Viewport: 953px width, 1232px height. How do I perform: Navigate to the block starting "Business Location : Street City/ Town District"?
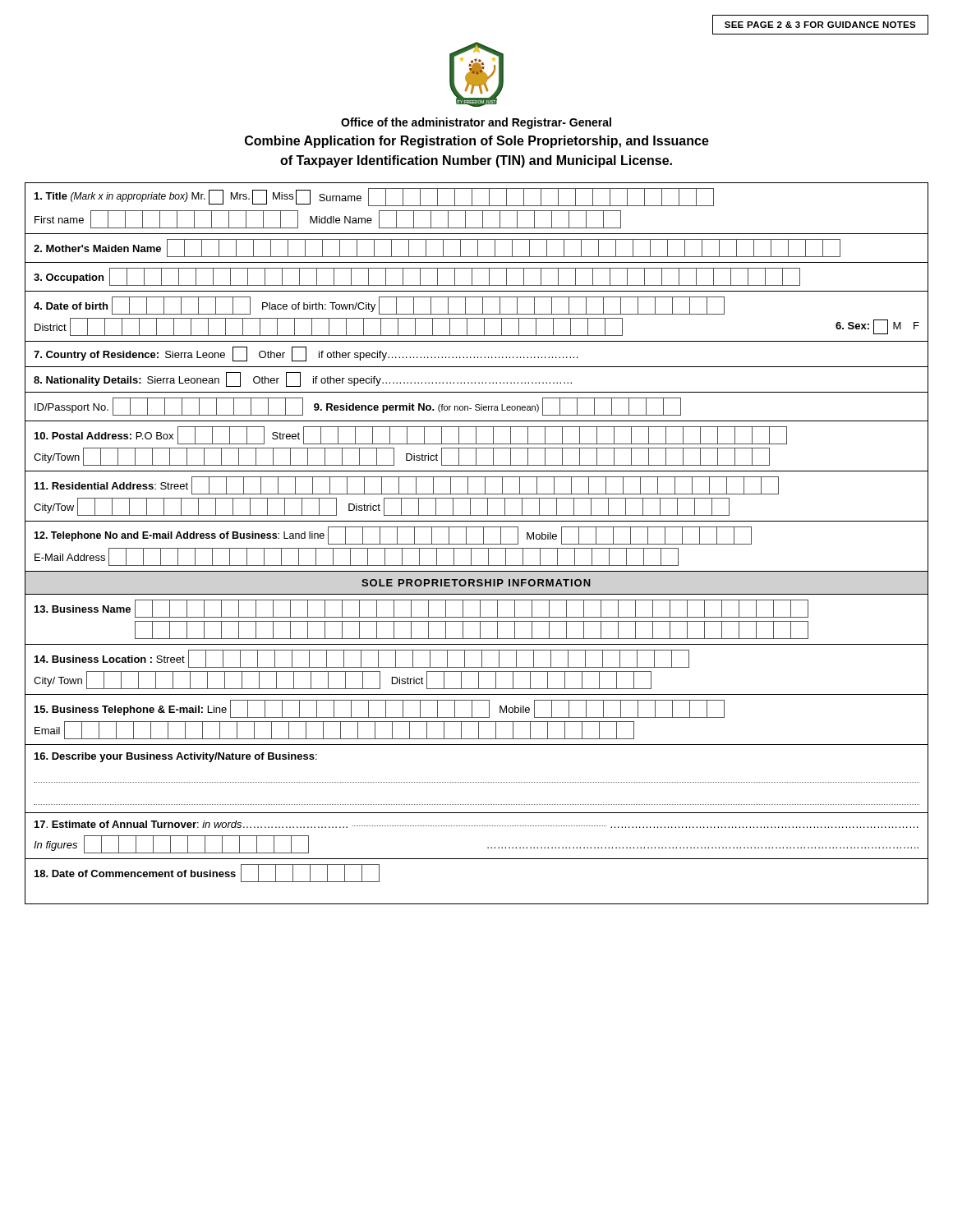coord(476,669)
